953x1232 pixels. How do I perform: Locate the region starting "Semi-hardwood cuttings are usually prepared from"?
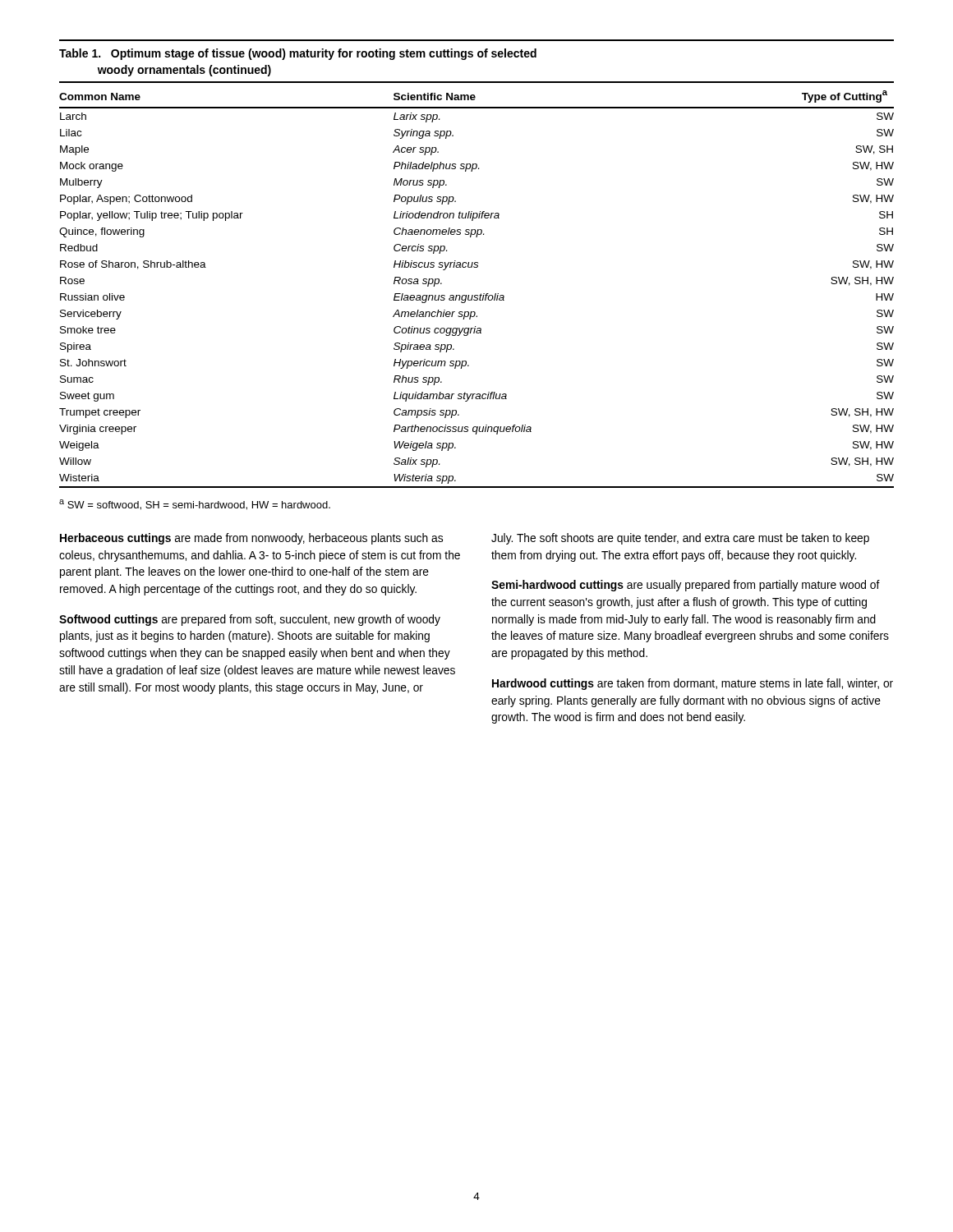pos(690,620)
